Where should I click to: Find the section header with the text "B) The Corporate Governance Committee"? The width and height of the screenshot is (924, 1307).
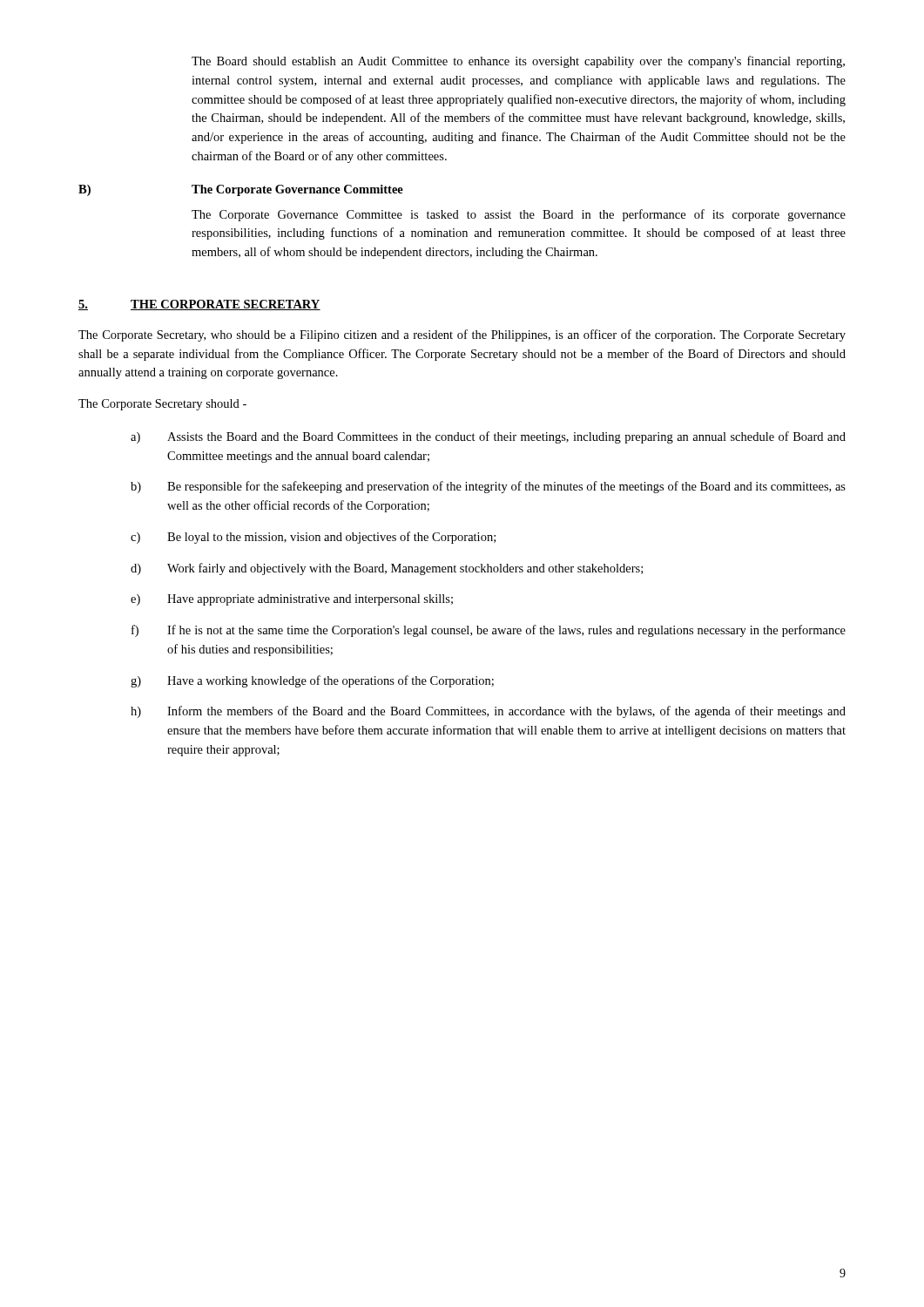point(241,189)
